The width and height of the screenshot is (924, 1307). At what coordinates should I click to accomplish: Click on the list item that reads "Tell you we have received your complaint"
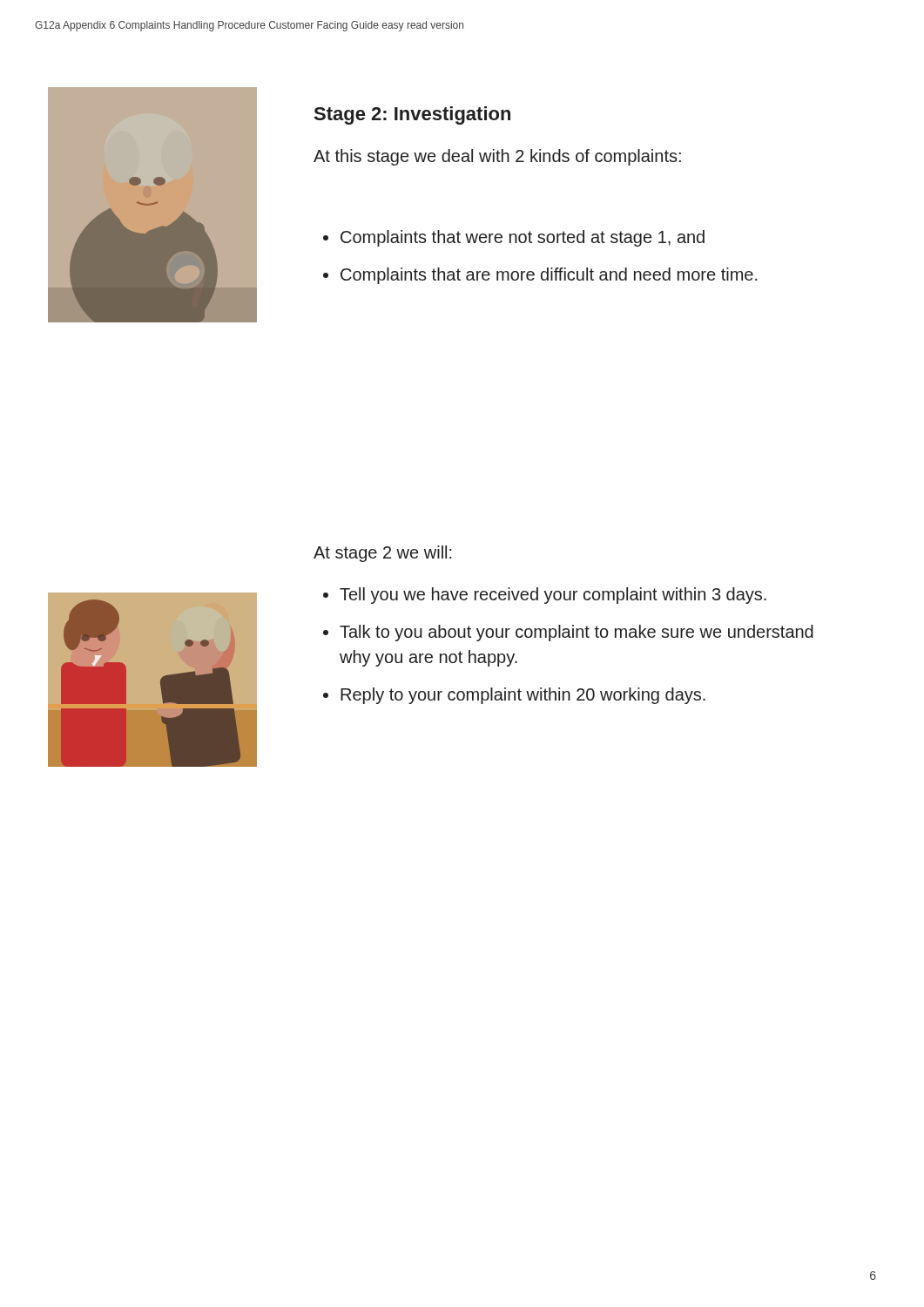584,595
